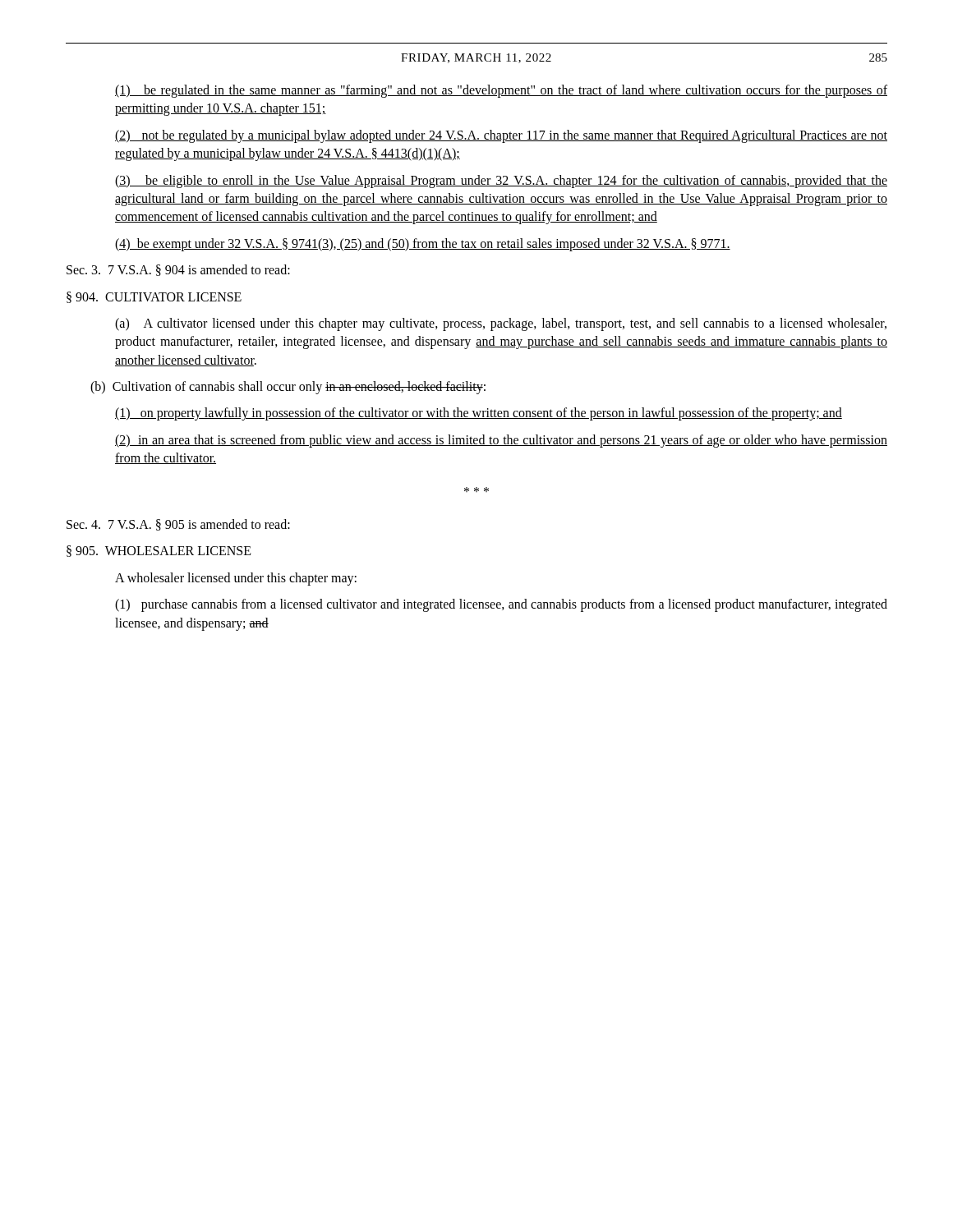Navigate to the region starting "(a) A cultivator licensed under this chapter"
This screenshot has height=1232, width=953.
[x=501, y=342]
